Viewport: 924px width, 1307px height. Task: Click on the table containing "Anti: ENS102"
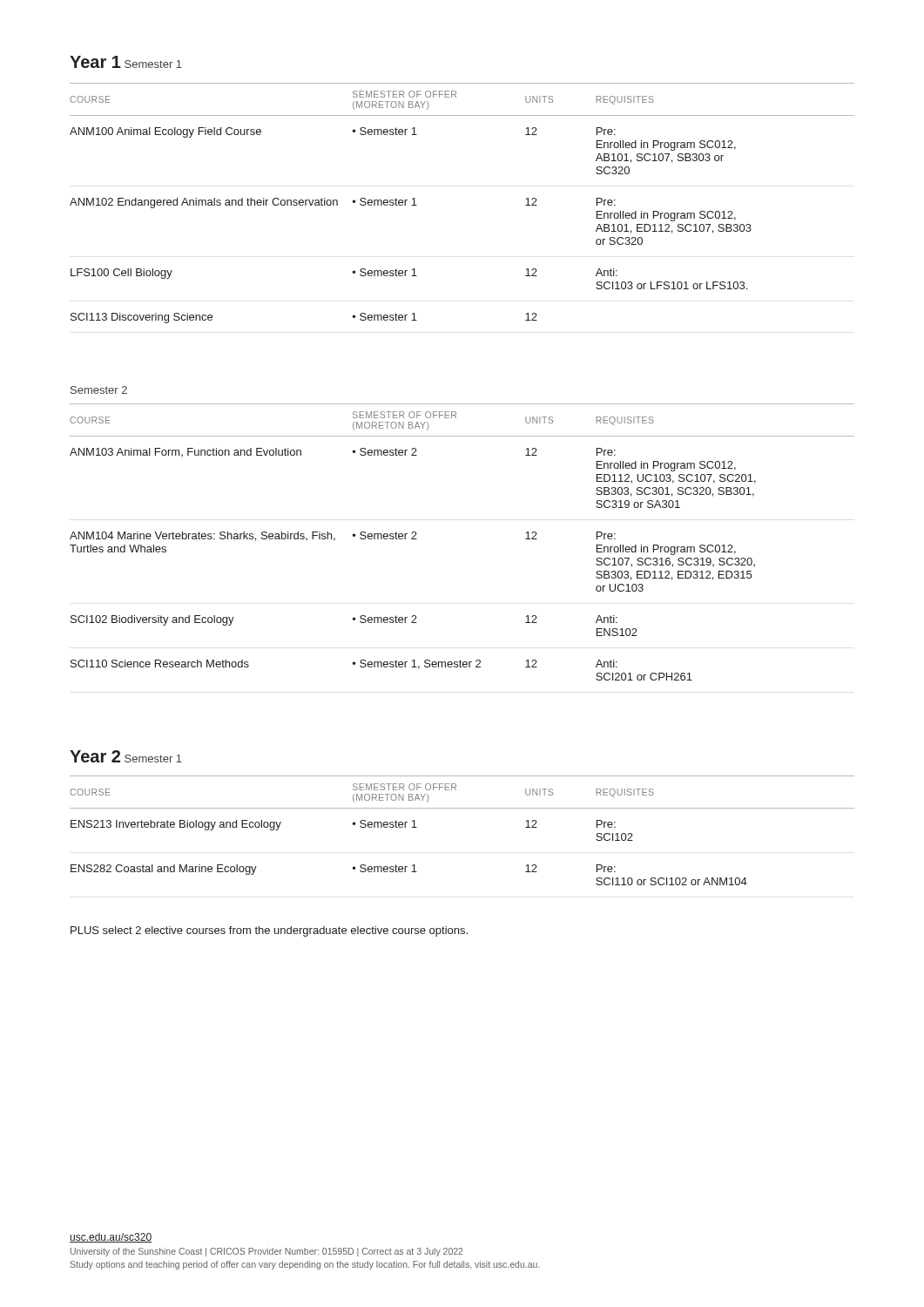462,548
